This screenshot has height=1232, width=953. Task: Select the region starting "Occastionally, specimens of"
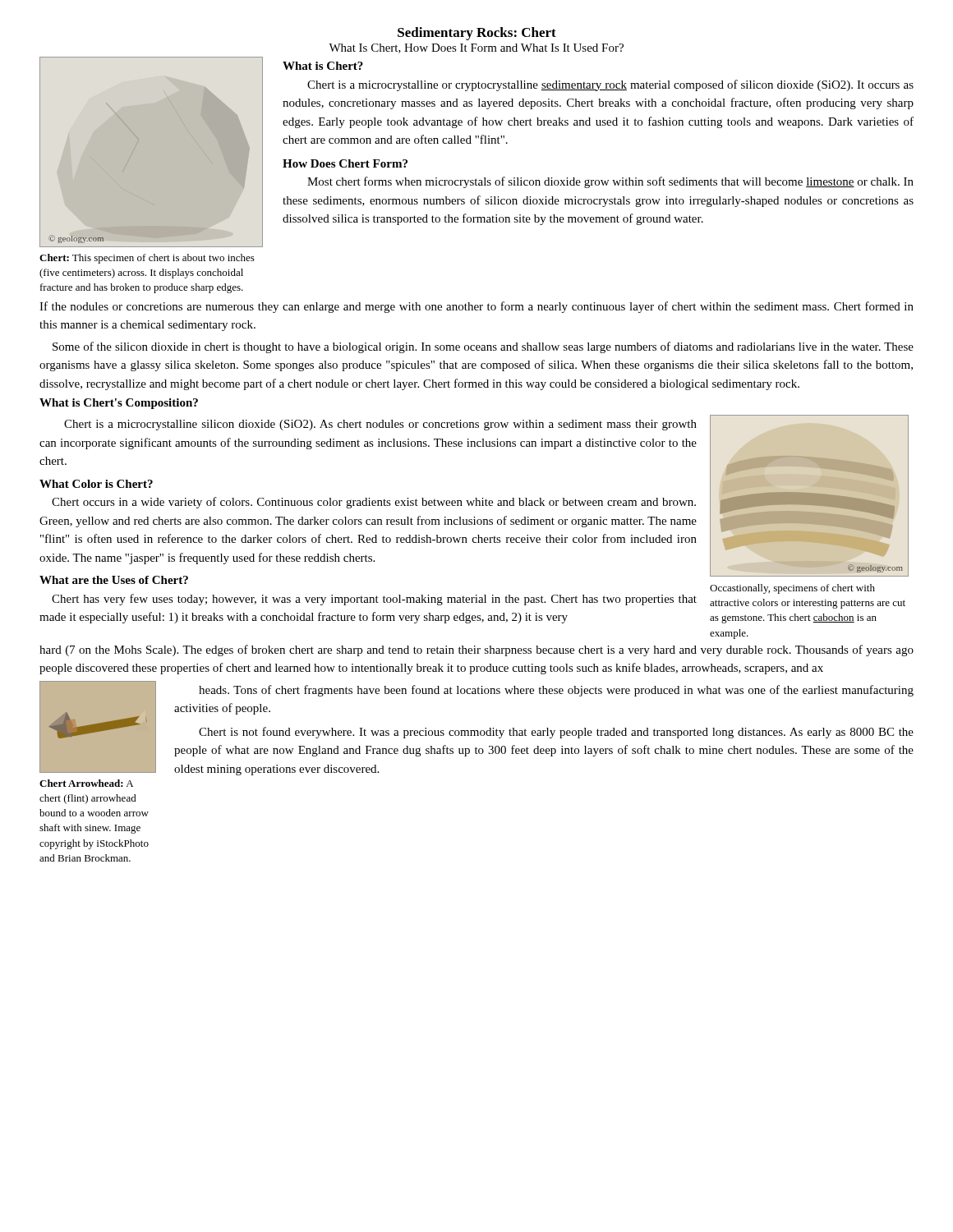coord(808,610)
